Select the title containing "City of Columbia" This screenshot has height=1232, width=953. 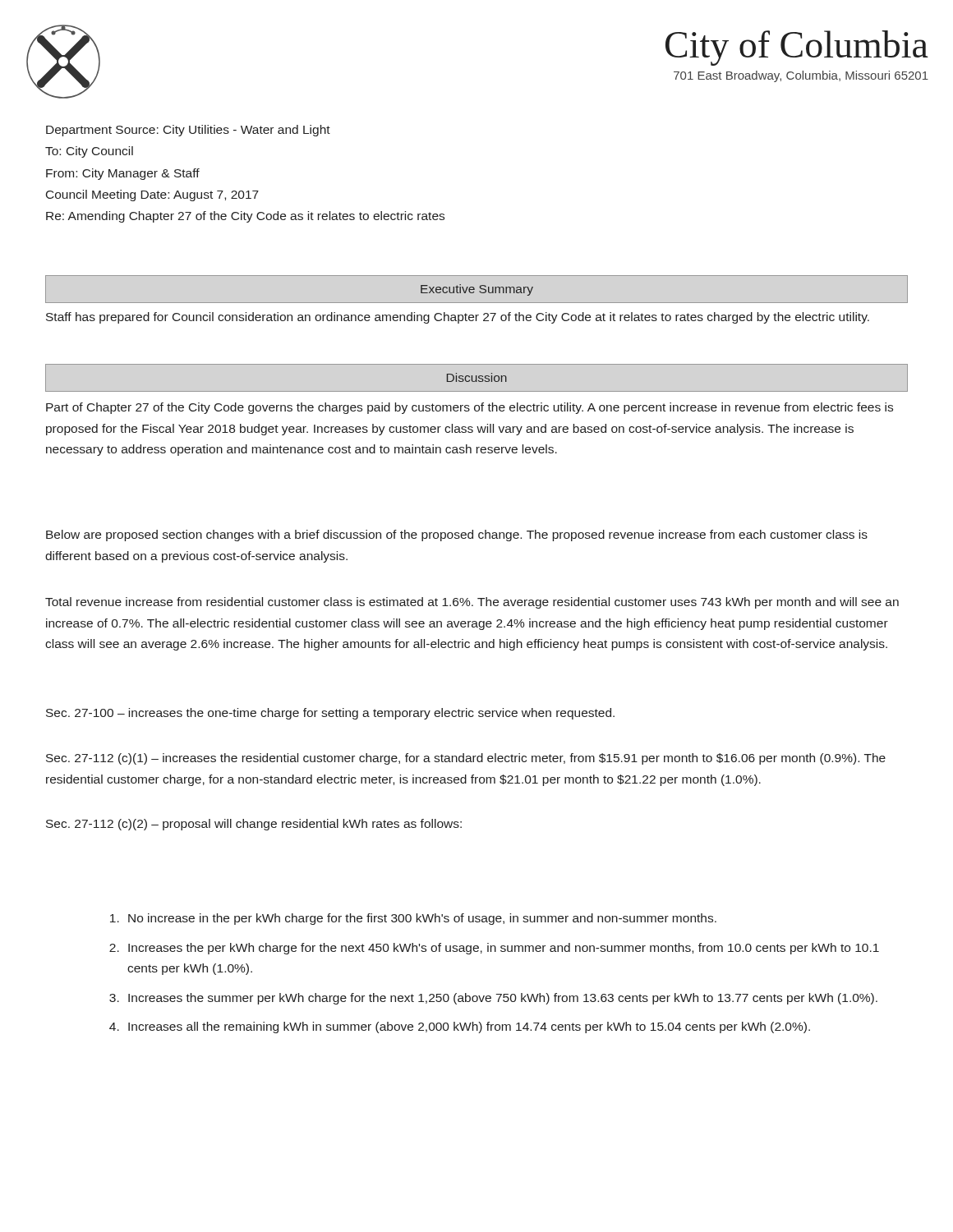pyautogui.click(x=796, y=45)
